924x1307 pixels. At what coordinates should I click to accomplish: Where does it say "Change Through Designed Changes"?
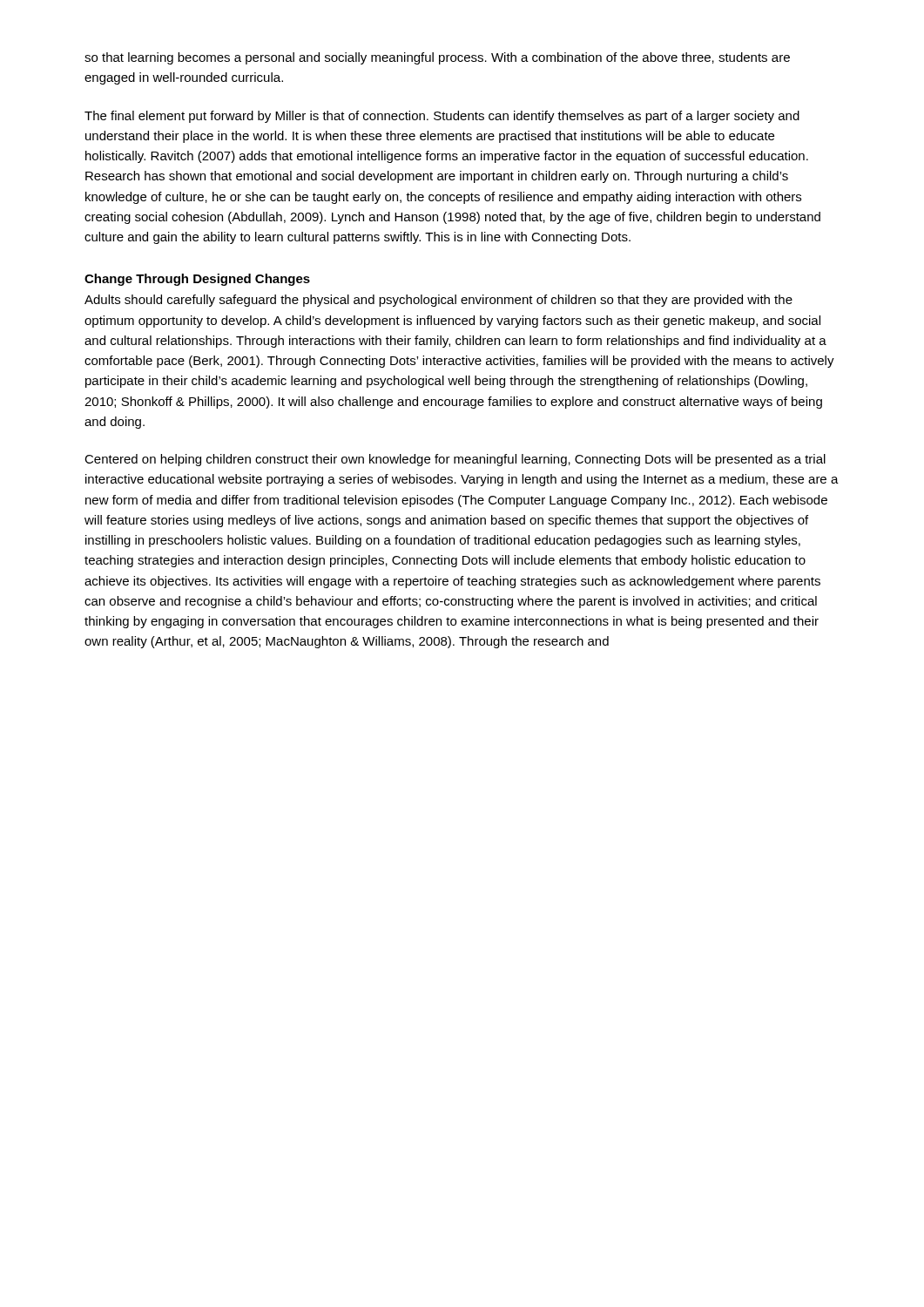pyautogui.click(x=197, y=279)
